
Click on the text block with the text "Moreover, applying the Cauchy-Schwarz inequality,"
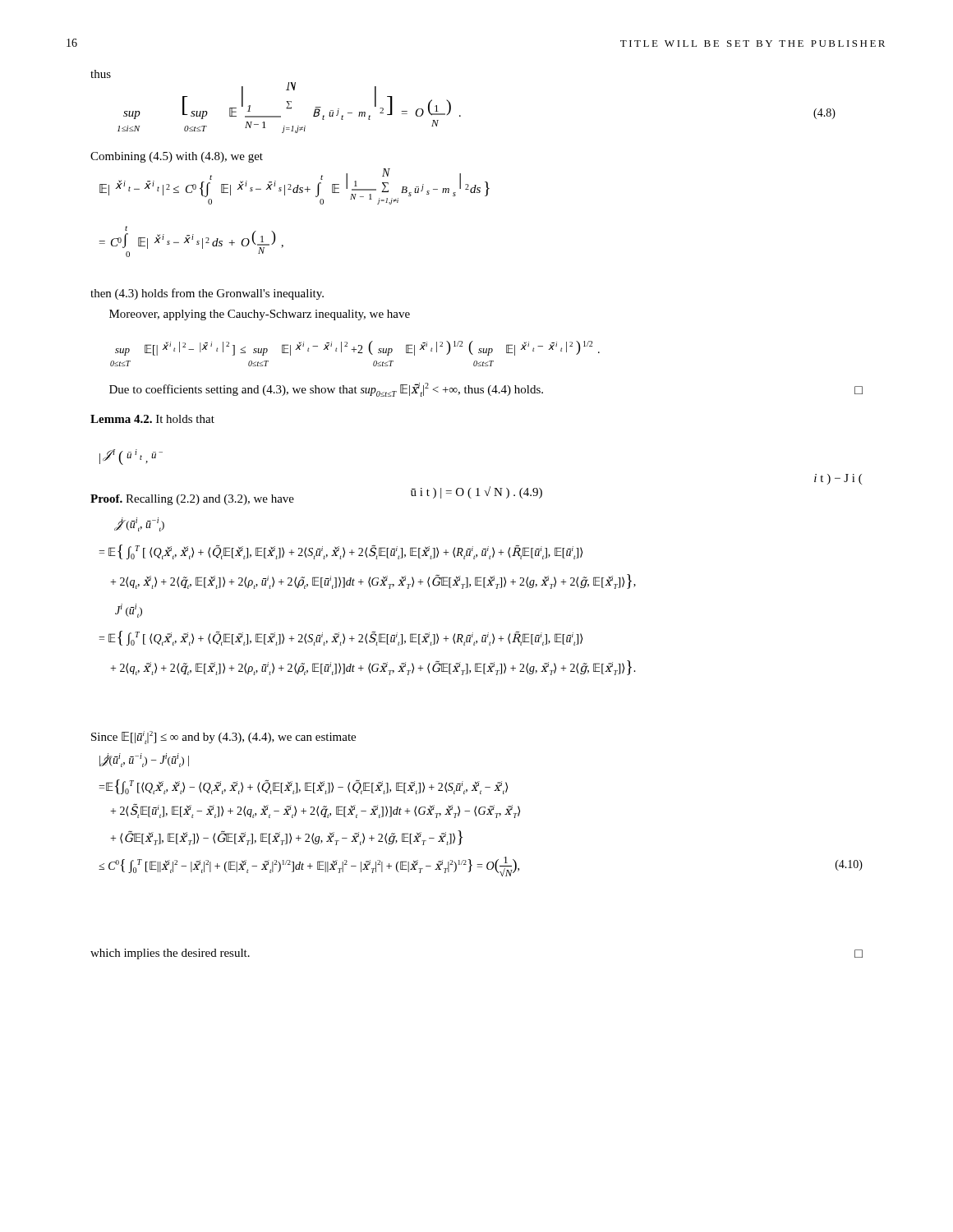[250, 314]
